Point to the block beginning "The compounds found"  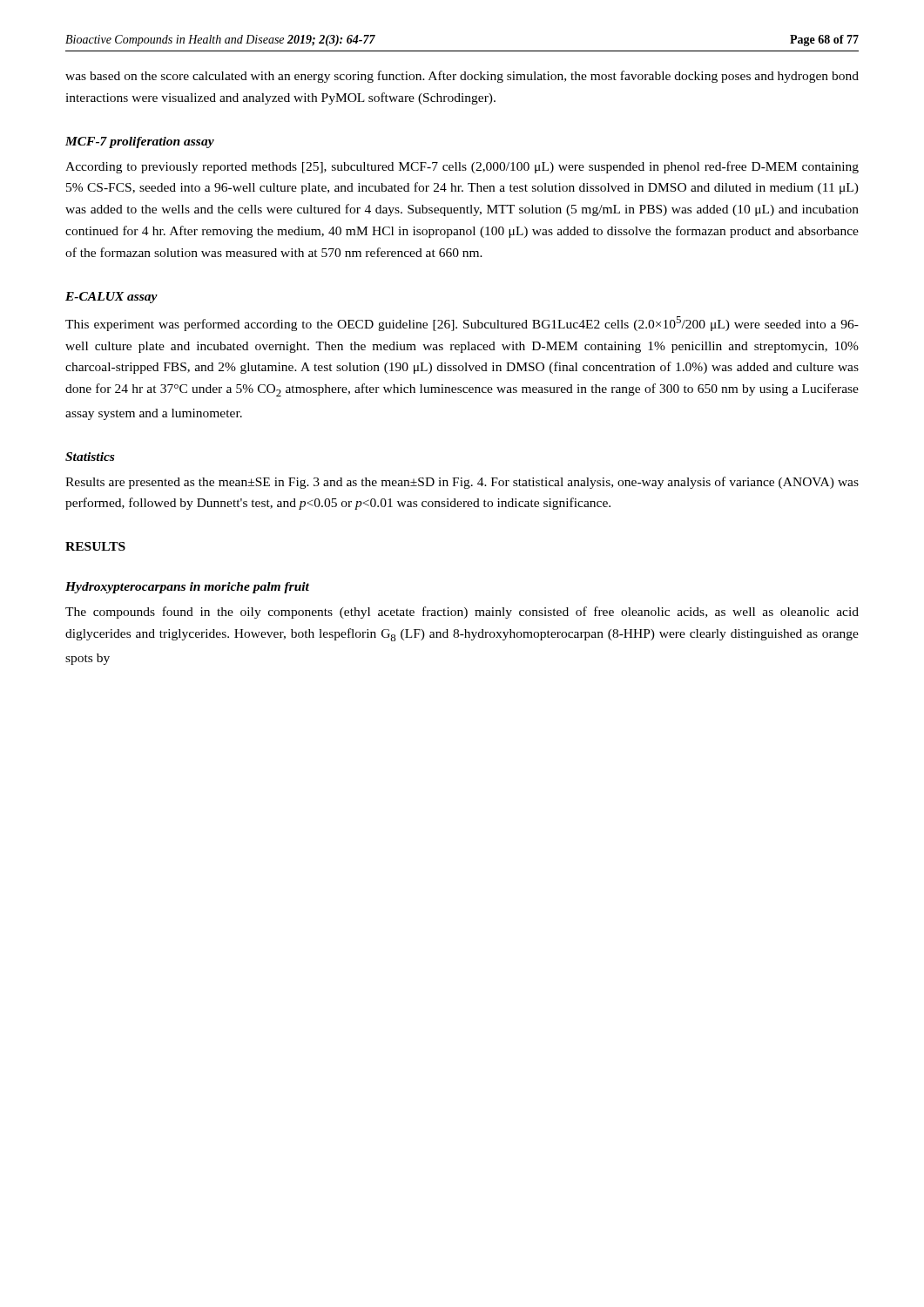pos(462,634)
